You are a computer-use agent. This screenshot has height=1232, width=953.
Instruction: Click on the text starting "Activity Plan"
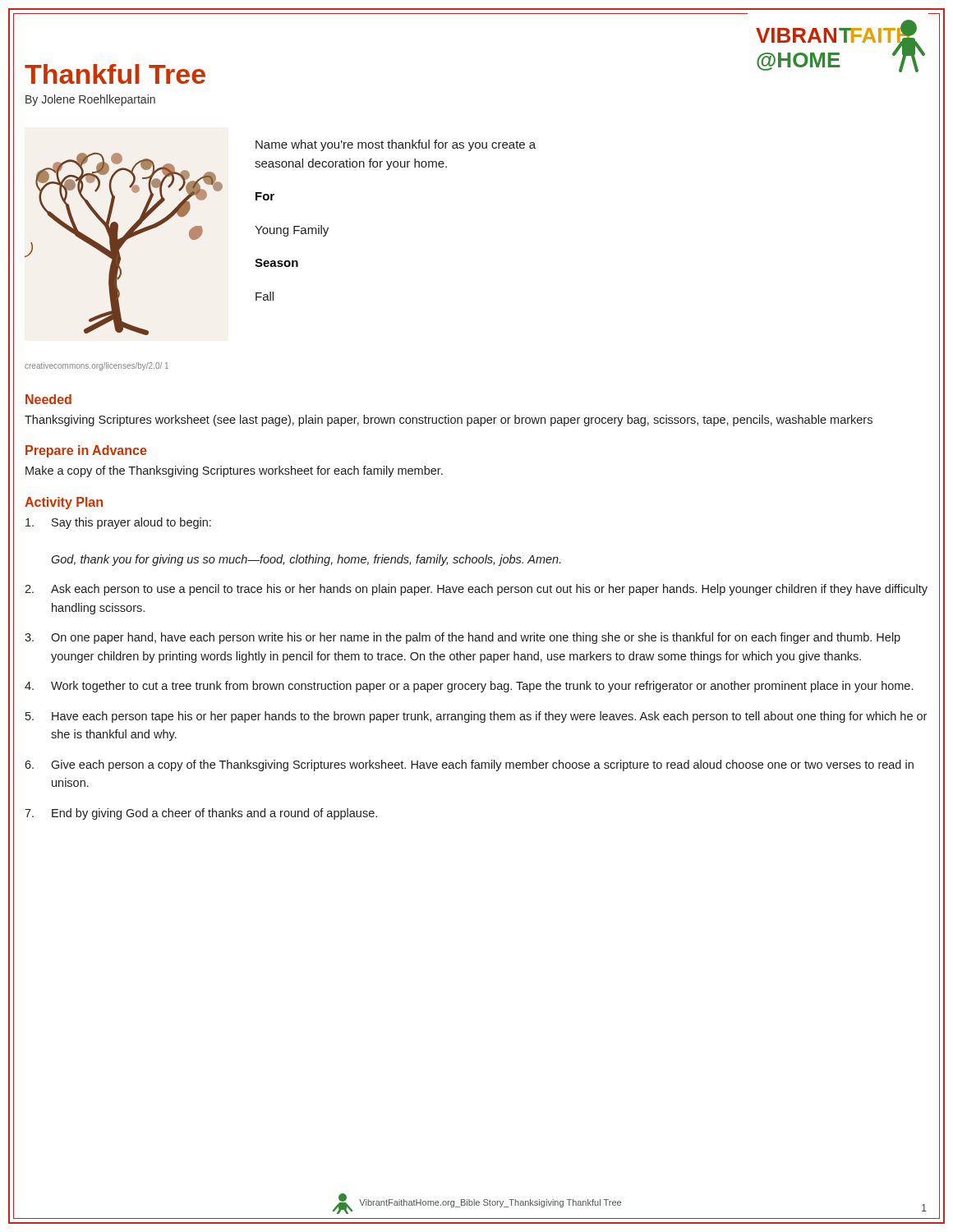(64, 503)
